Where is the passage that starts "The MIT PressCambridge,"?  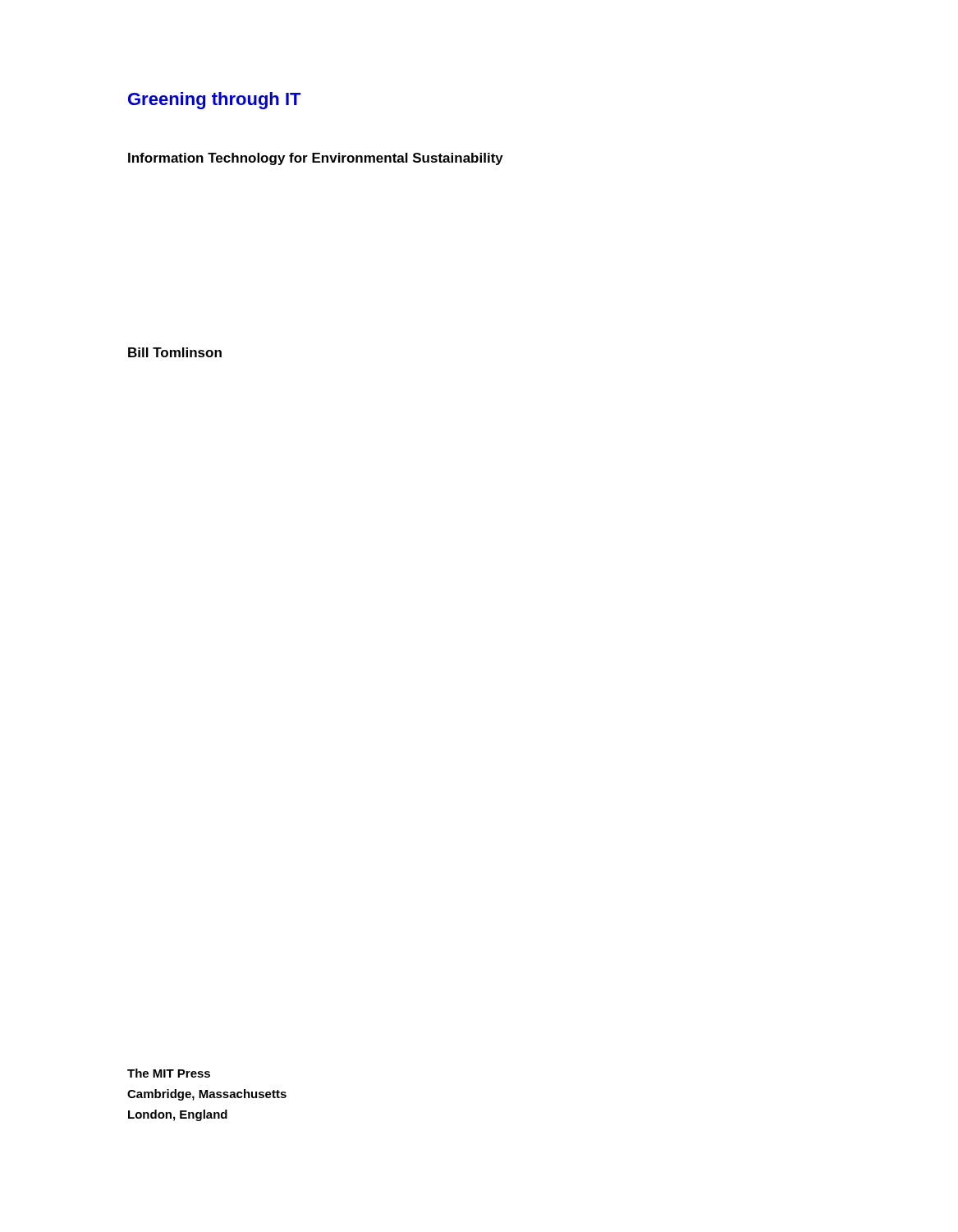pos(207,1093)
